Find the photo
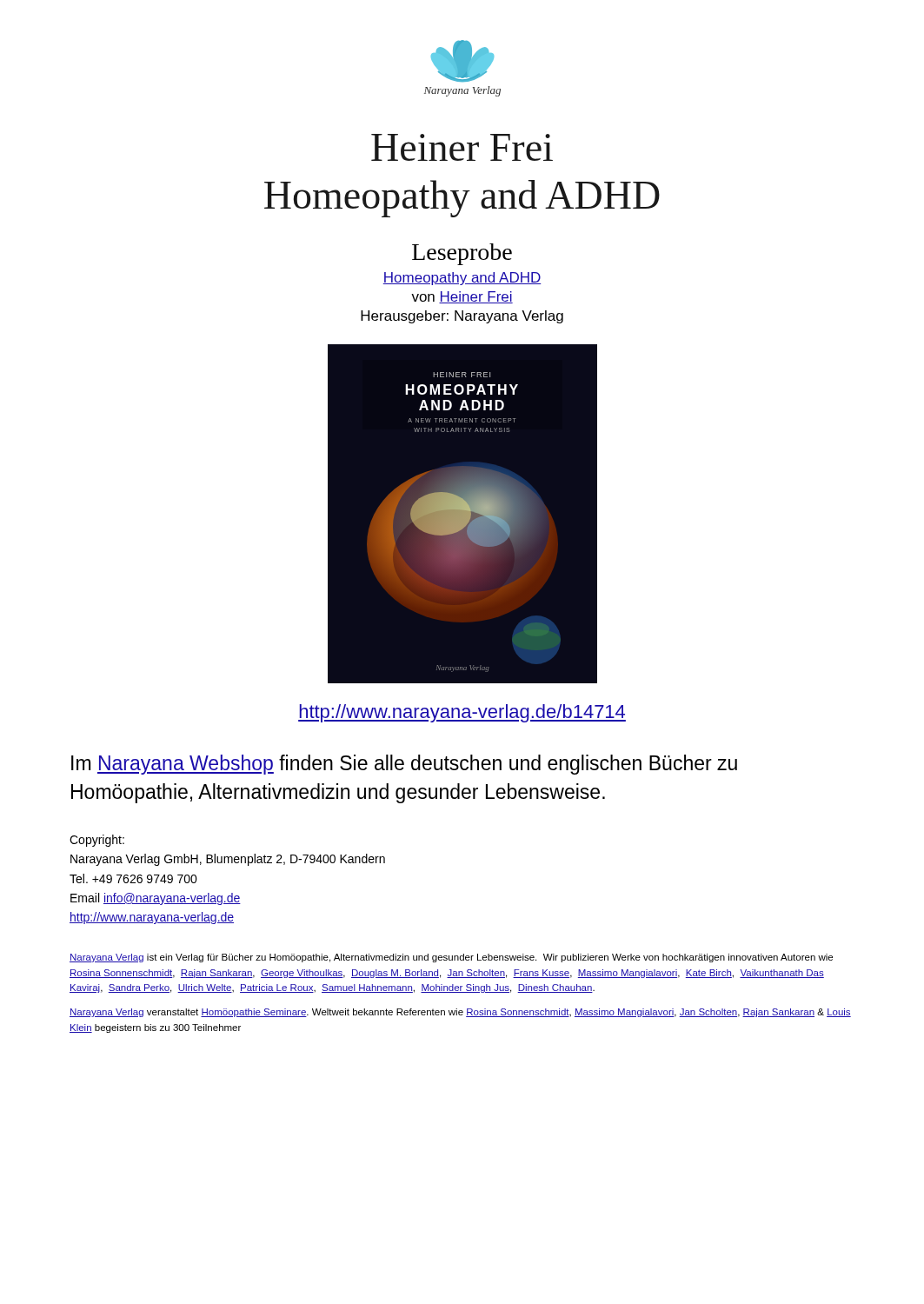The width and height of the screenshot is (924, 1304). coord(462,516)
